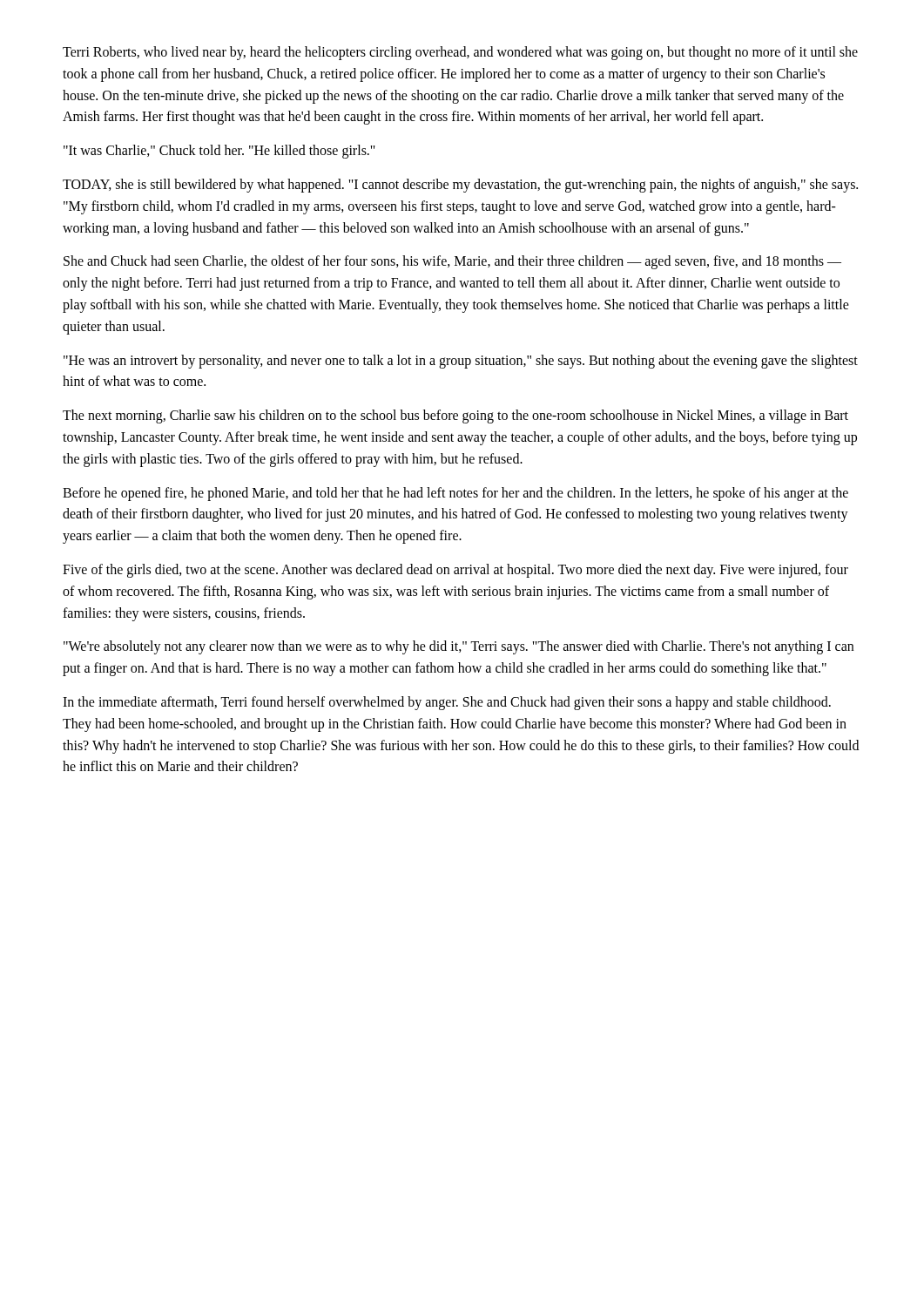Find the text block that reads ""We're absolutely not any clearer"
The width and height of the screenshot is (924, 1307).
tap(458, 657)
